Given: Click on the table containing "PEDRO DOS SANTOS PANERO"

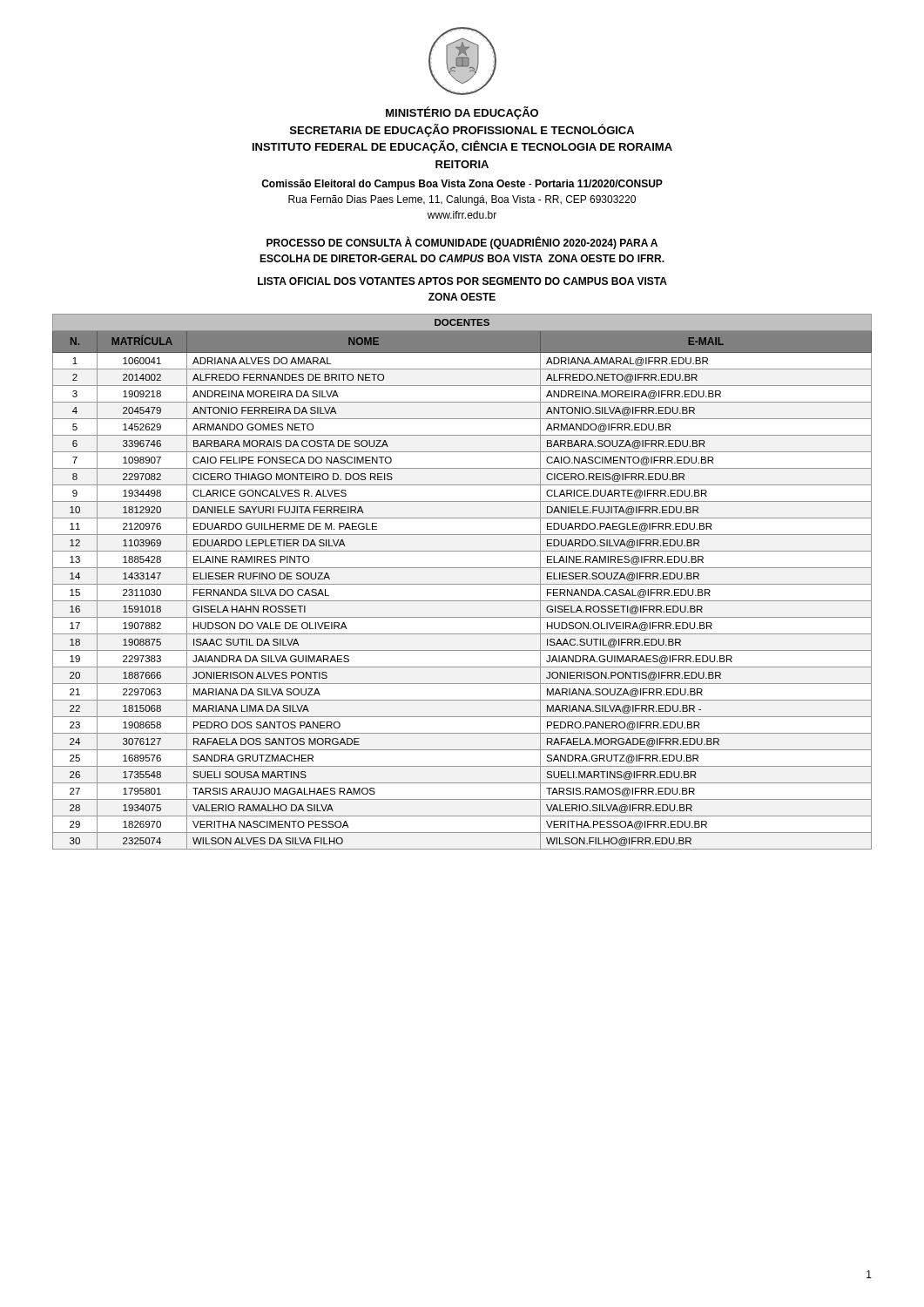Looking at the screenshot, I should click(462, 582).
